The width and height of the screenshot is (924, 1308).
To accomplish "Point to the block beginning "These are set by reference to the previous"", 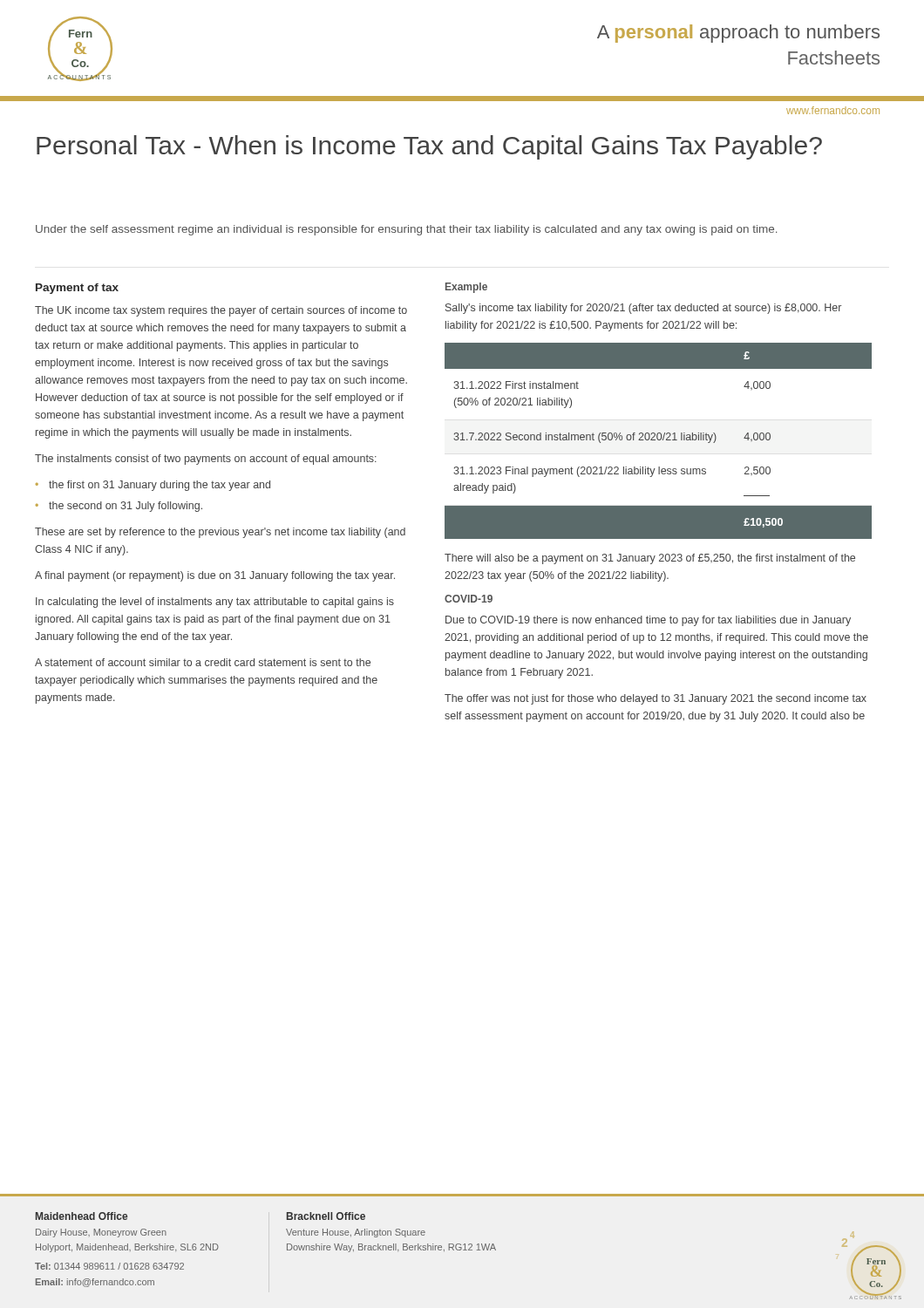I will tap(220, 541).
